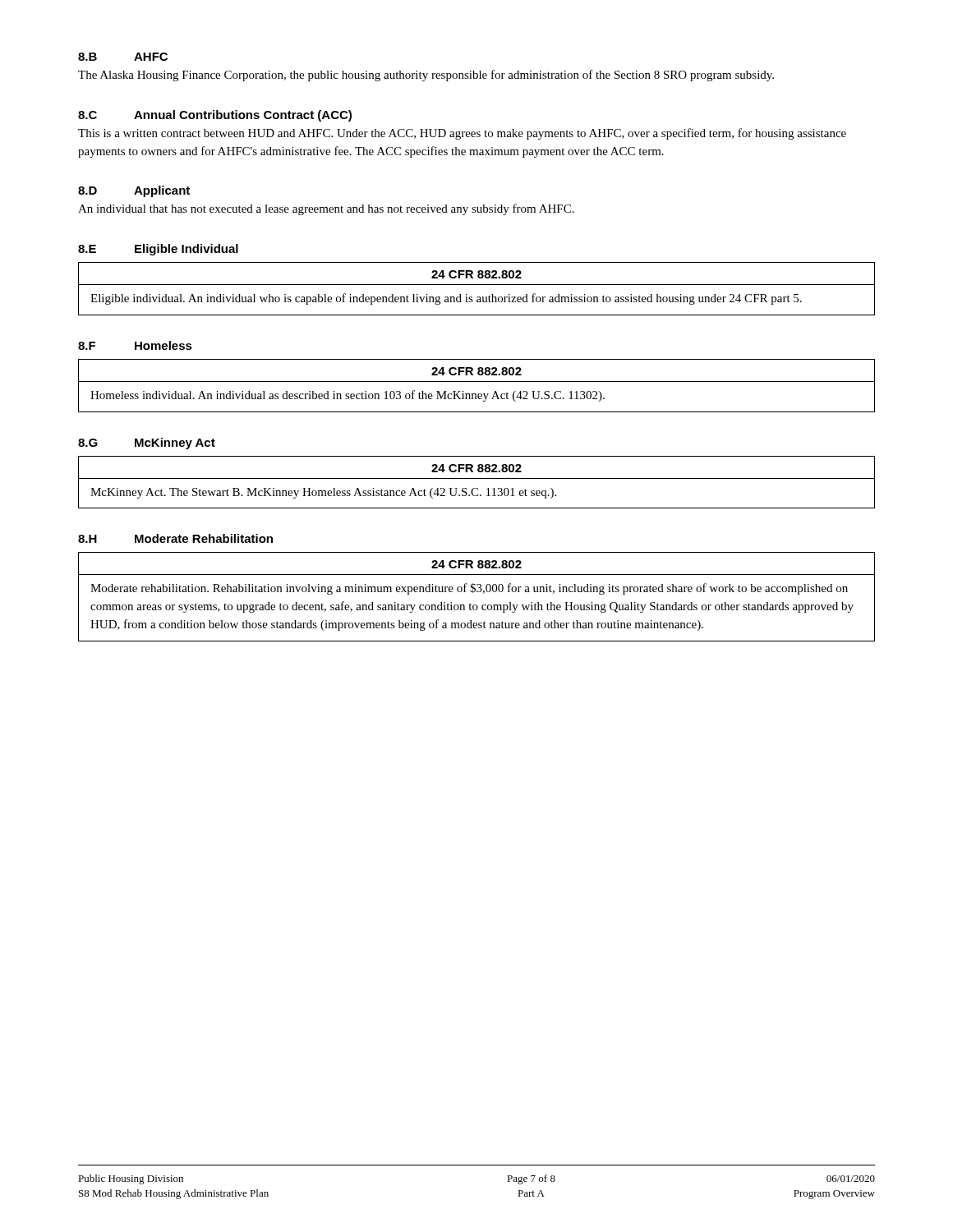
Task: Locate the text block that says "24 CFR 882.802 McKinney Act. The Stewart"
Action: 476,482
